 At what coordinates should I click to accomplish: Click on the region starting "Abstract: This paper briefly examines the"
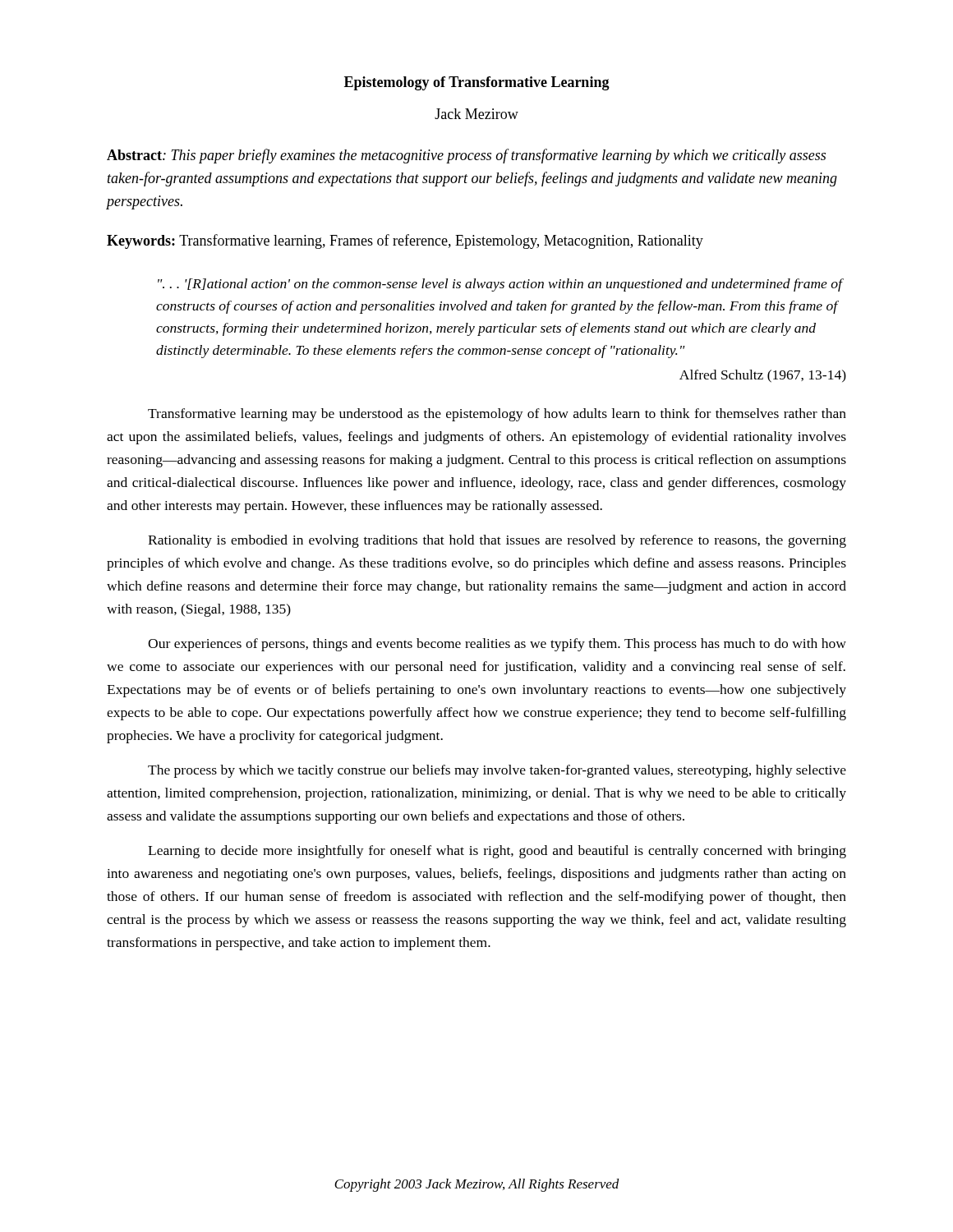click(472, 178)
